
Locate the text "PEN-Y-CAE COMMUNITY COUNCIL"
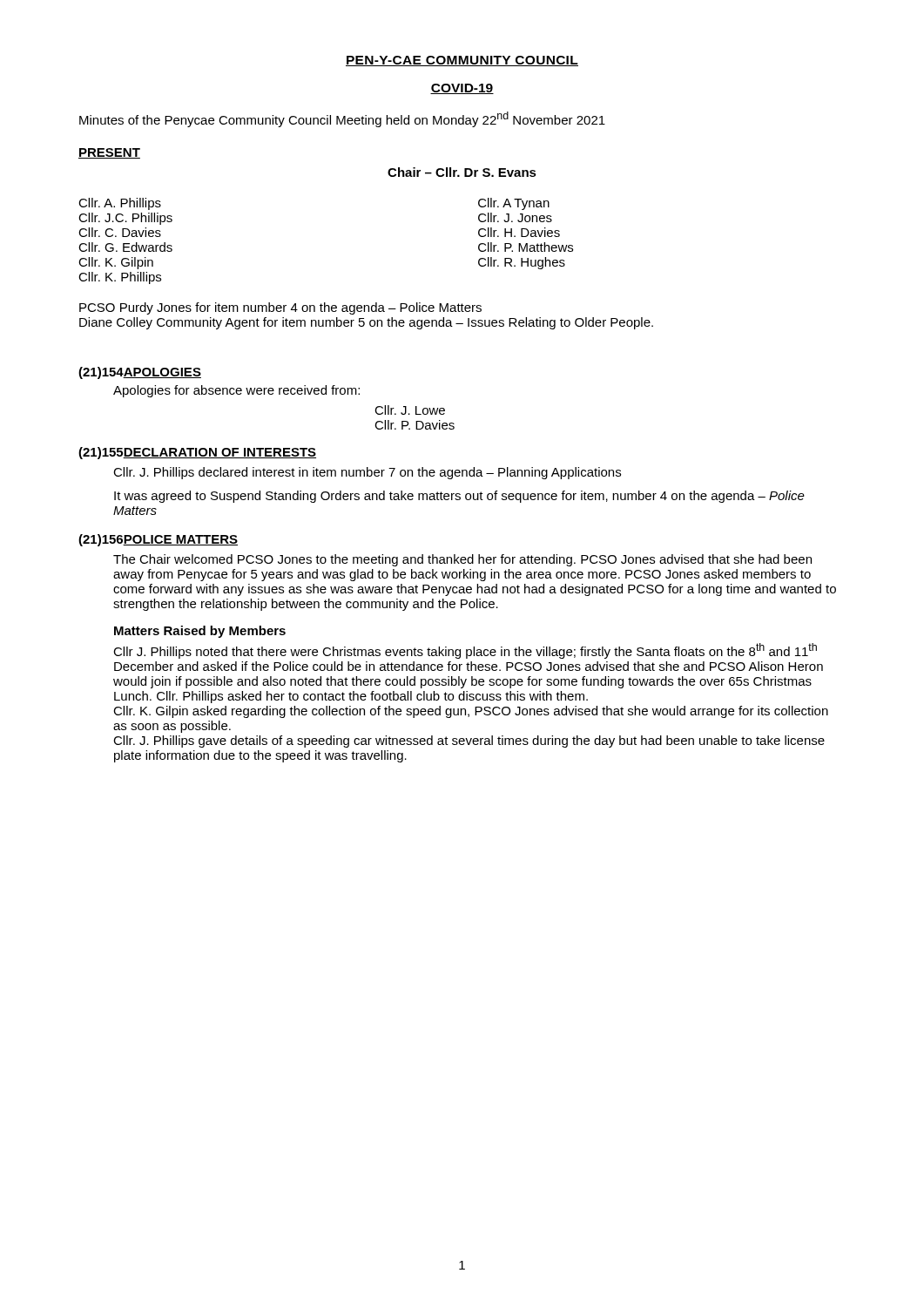point(462,60)
